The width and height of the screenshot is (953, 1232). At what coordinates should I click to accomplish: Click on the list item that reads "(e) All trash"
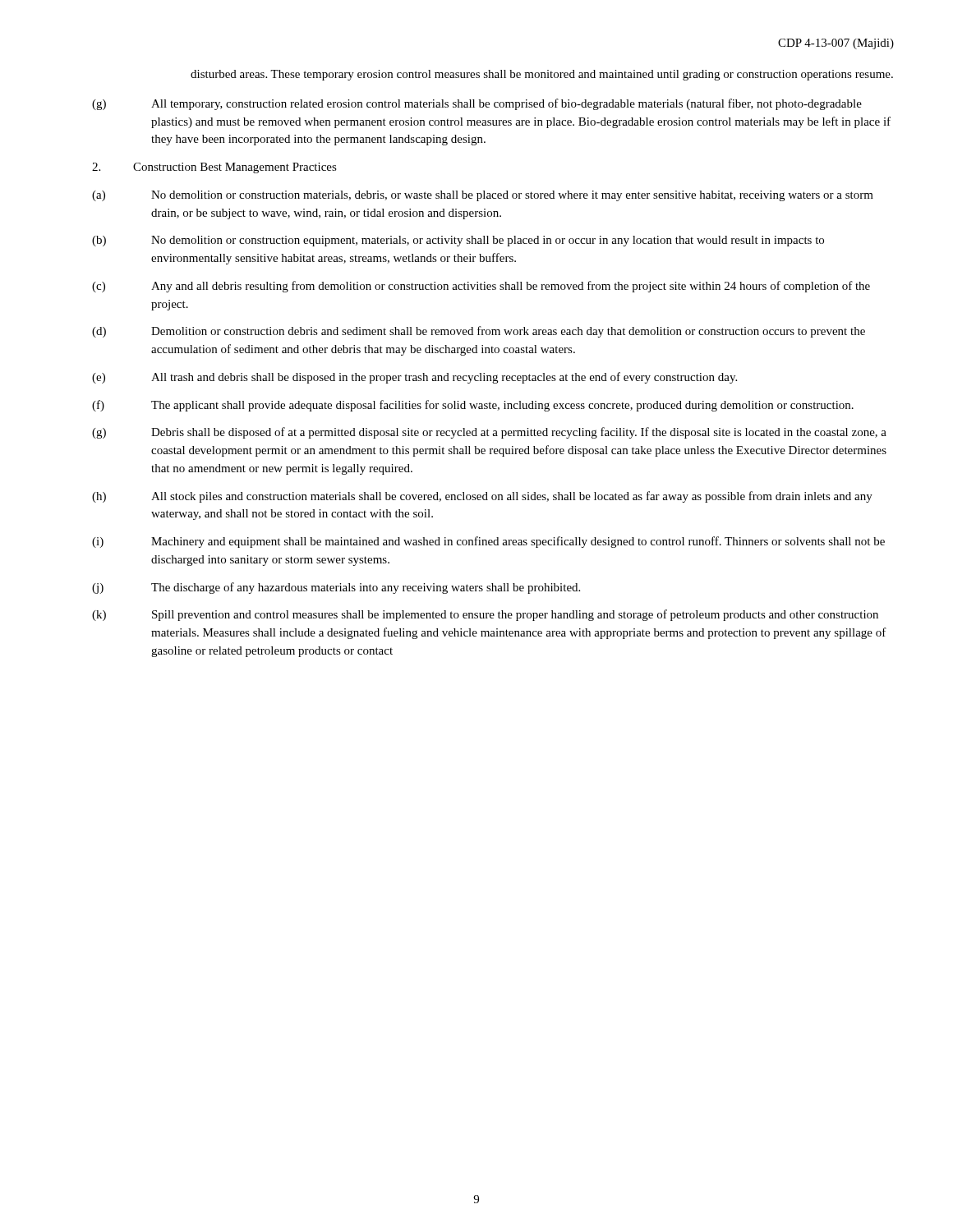tap(493, 378)
